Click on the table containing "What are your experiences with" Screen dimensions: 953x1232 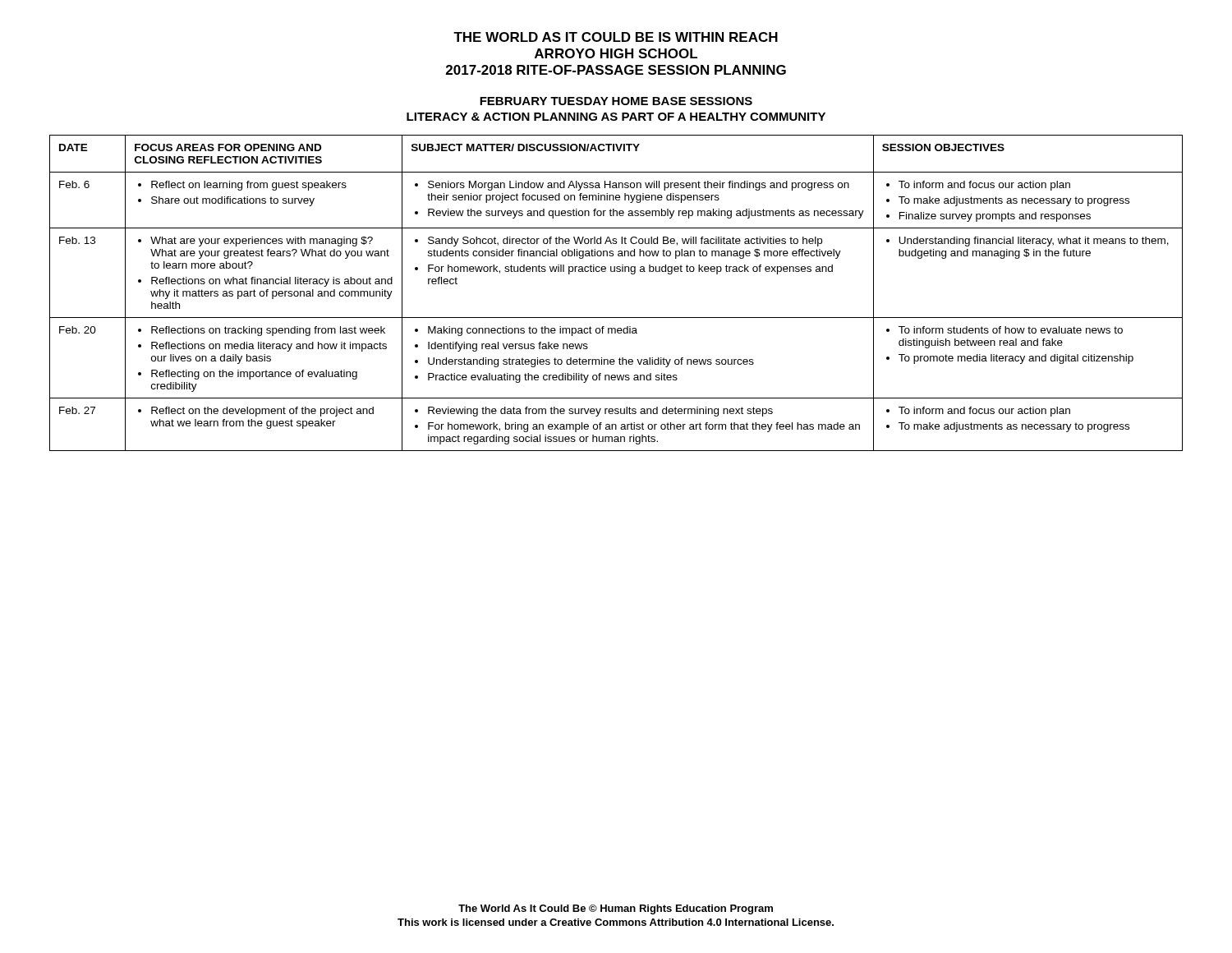click(x=616, y=293)
